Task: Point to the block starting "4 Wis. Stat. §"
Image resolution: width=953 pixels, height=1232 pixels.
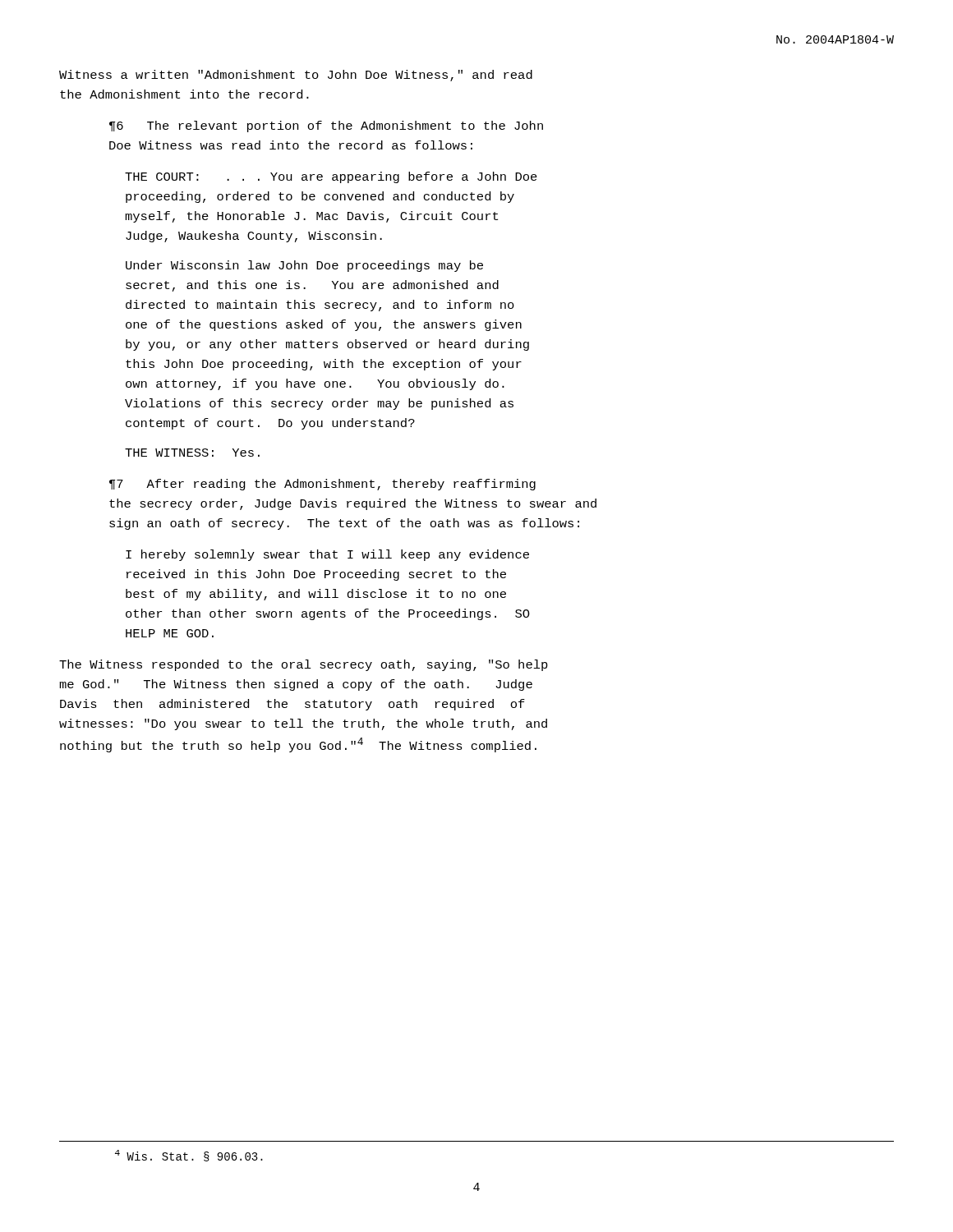Action: (189, 1156)
